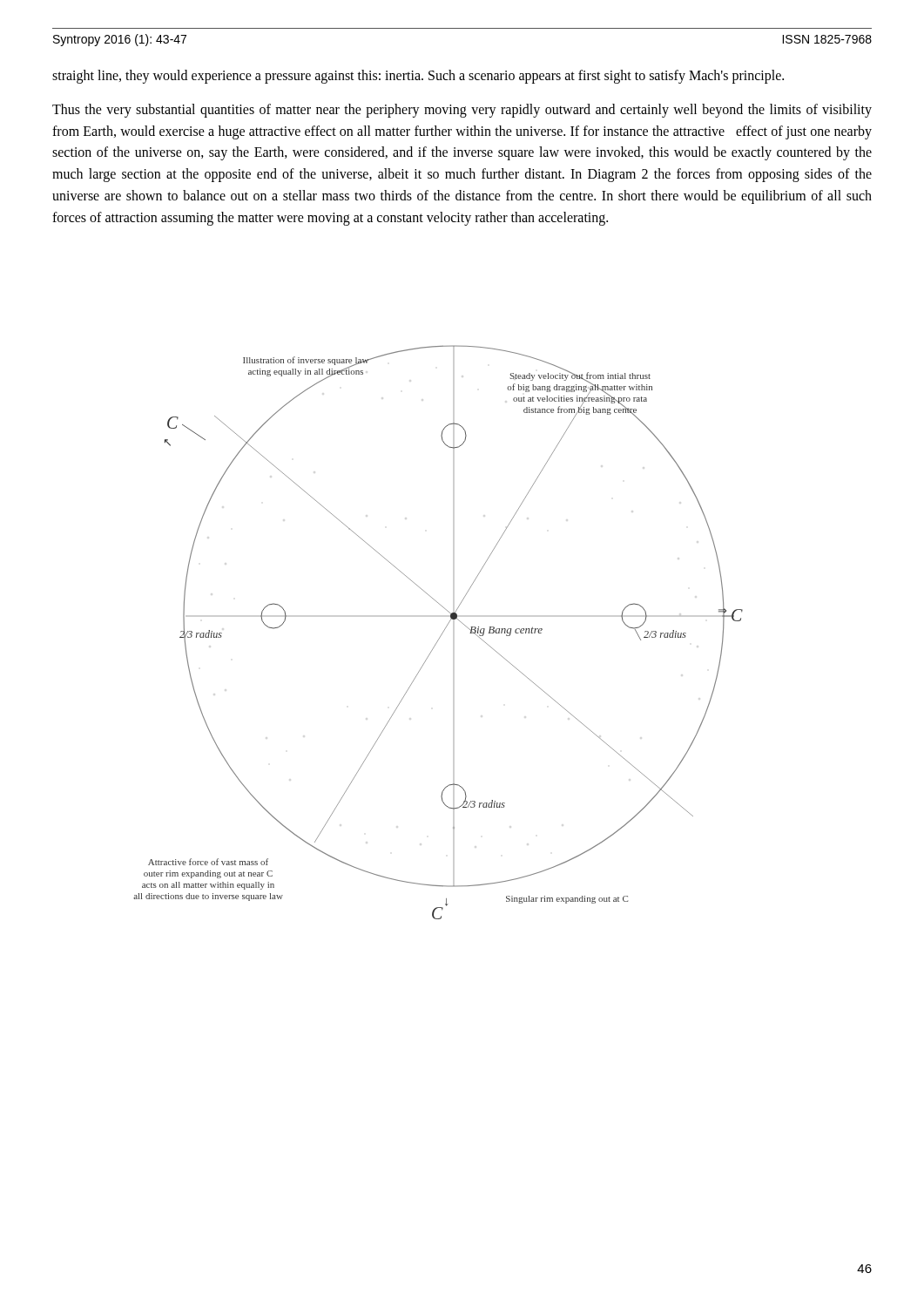Locate the text block that says "Thus the very substantial quantities"
924x1307 pixels.
462,163
